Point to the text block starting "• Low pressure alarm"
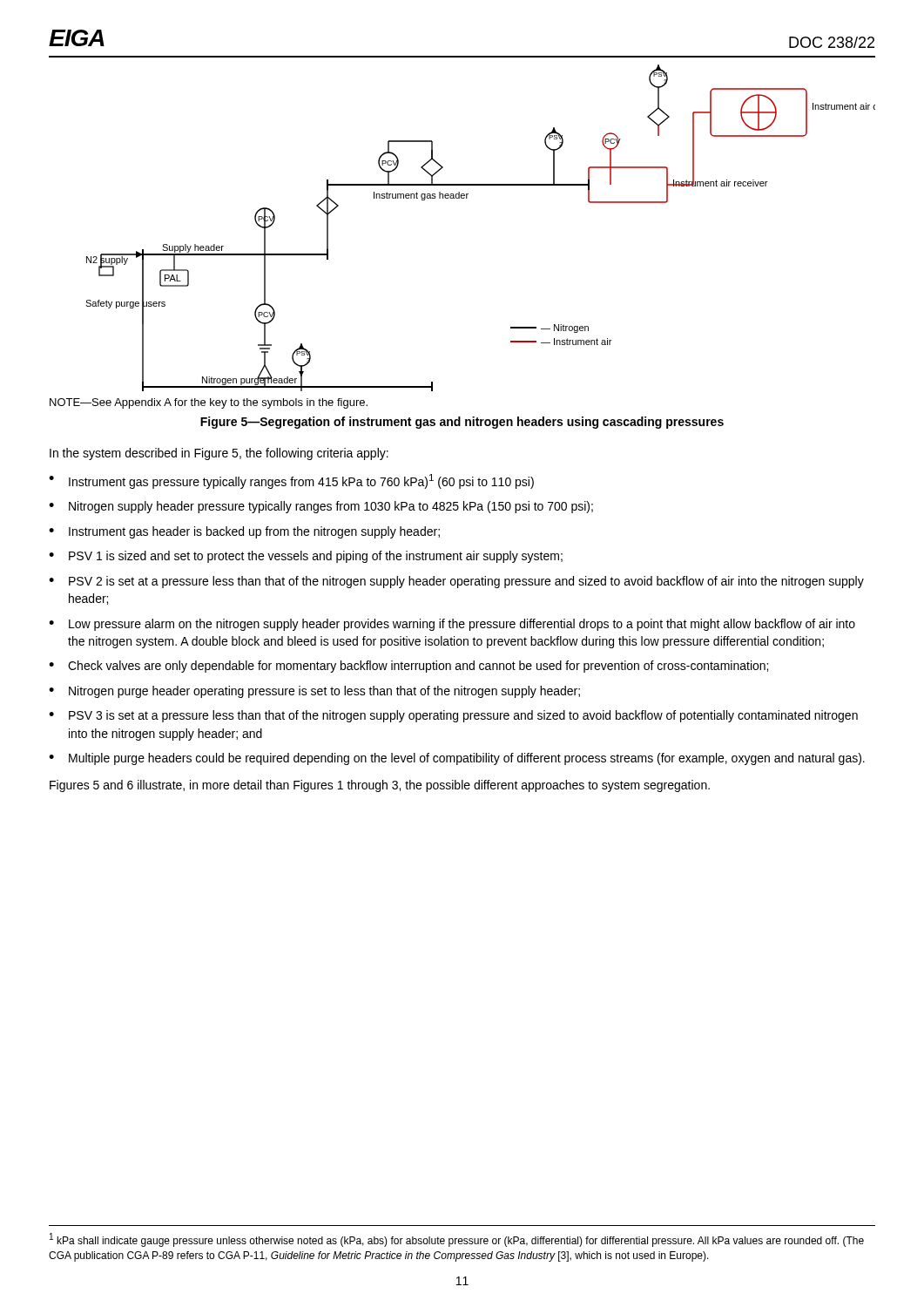924x1307 pixels. 462,633
